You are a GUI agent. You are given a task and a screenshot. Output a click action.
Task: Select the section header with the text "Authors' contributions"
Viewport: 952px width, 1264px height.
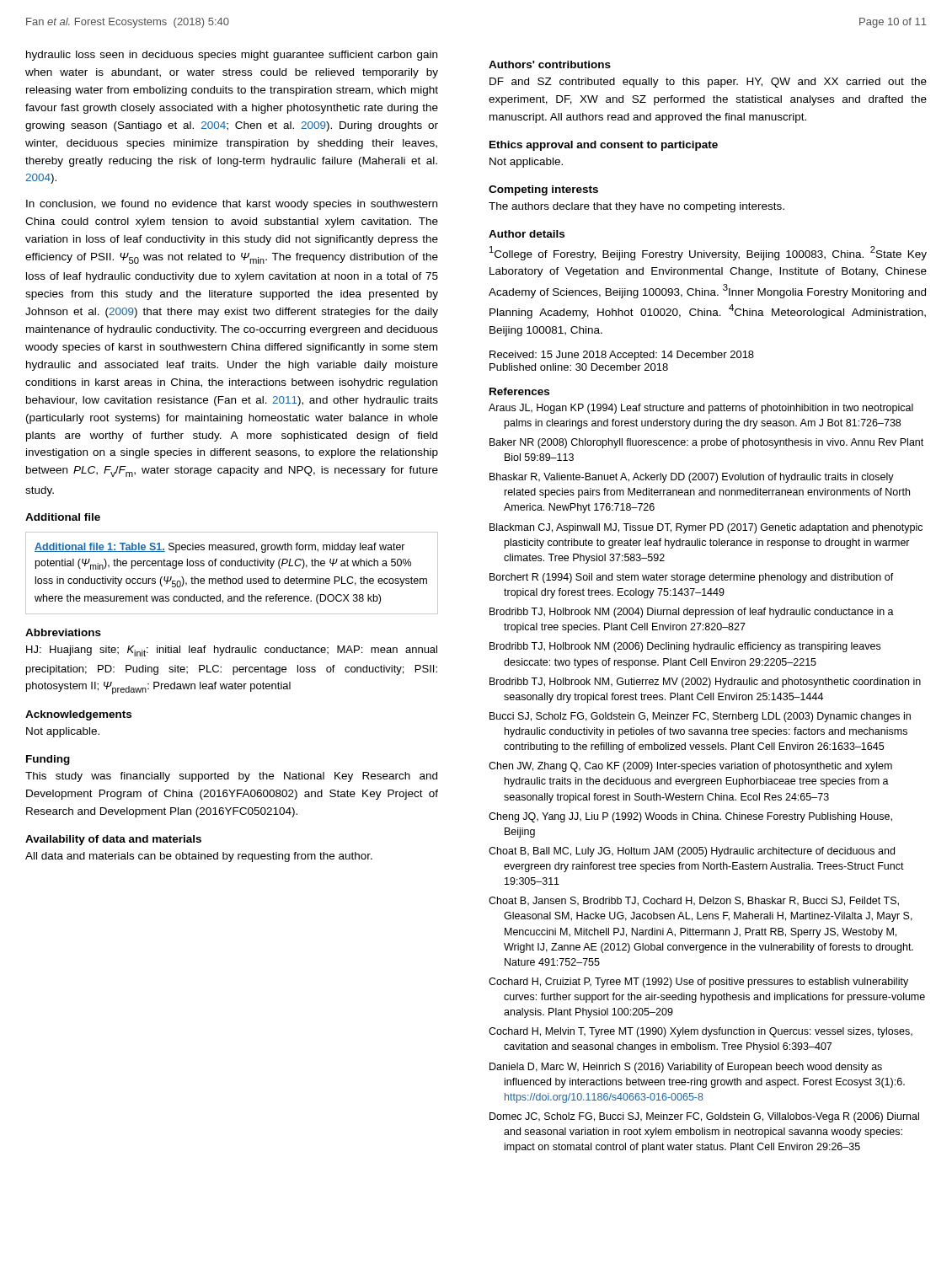[x=550, y=64]
